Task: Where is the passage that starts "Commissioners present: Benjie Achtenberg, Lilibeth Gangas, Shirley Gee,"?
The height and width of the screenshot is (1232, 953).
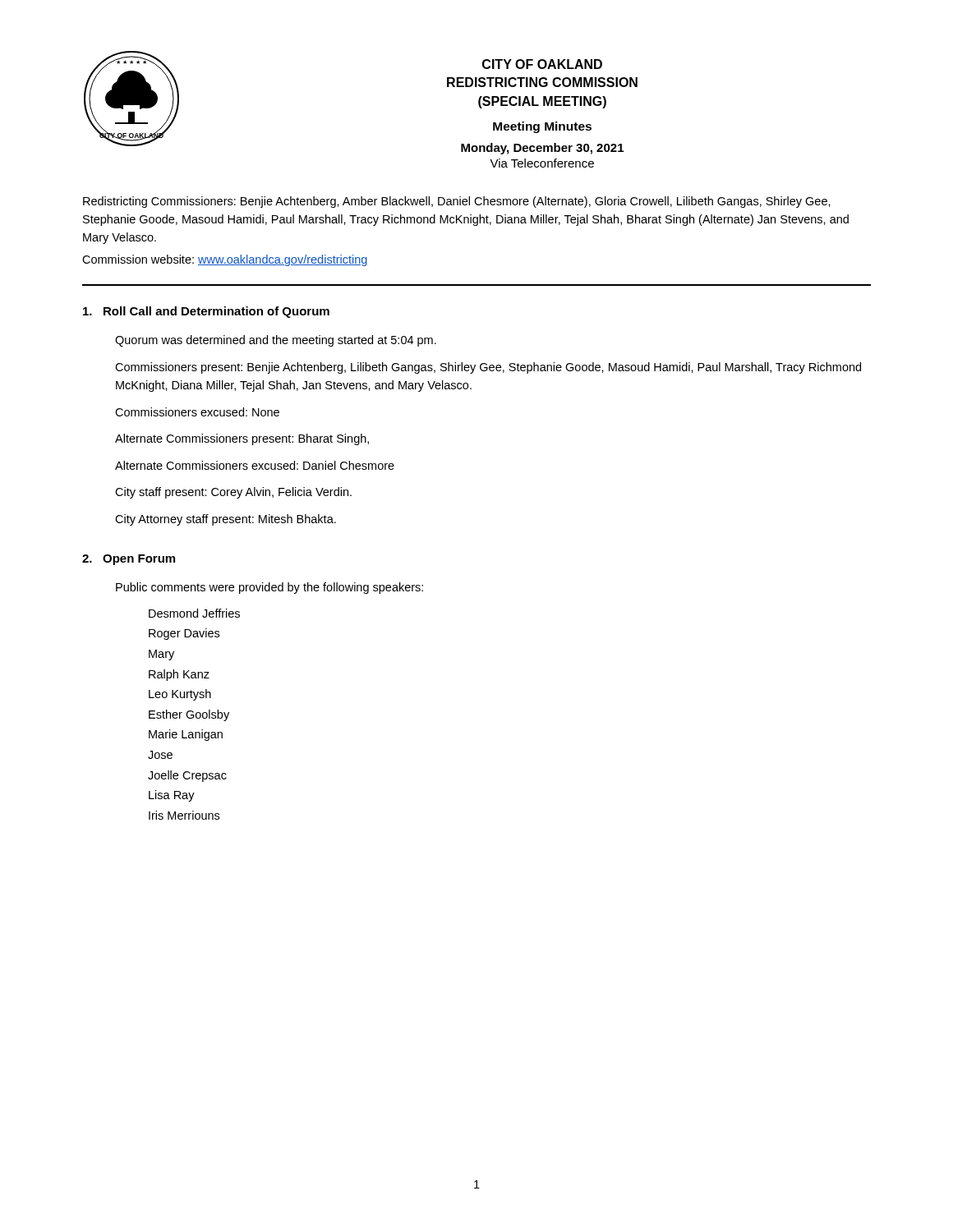Action: pyautogui.click(x=488, y=376)
